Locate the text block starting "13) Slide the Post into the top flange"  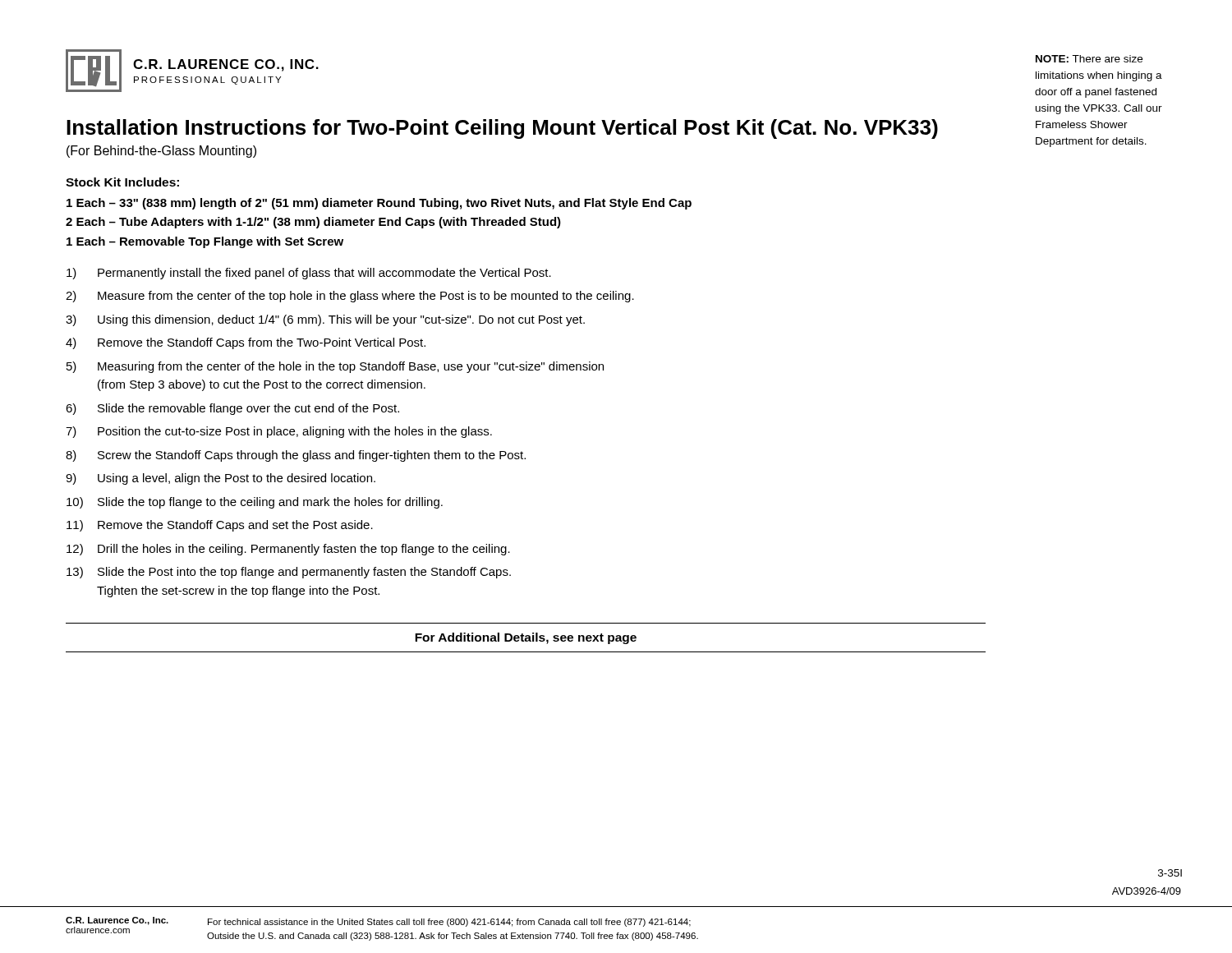coord(289,573)
